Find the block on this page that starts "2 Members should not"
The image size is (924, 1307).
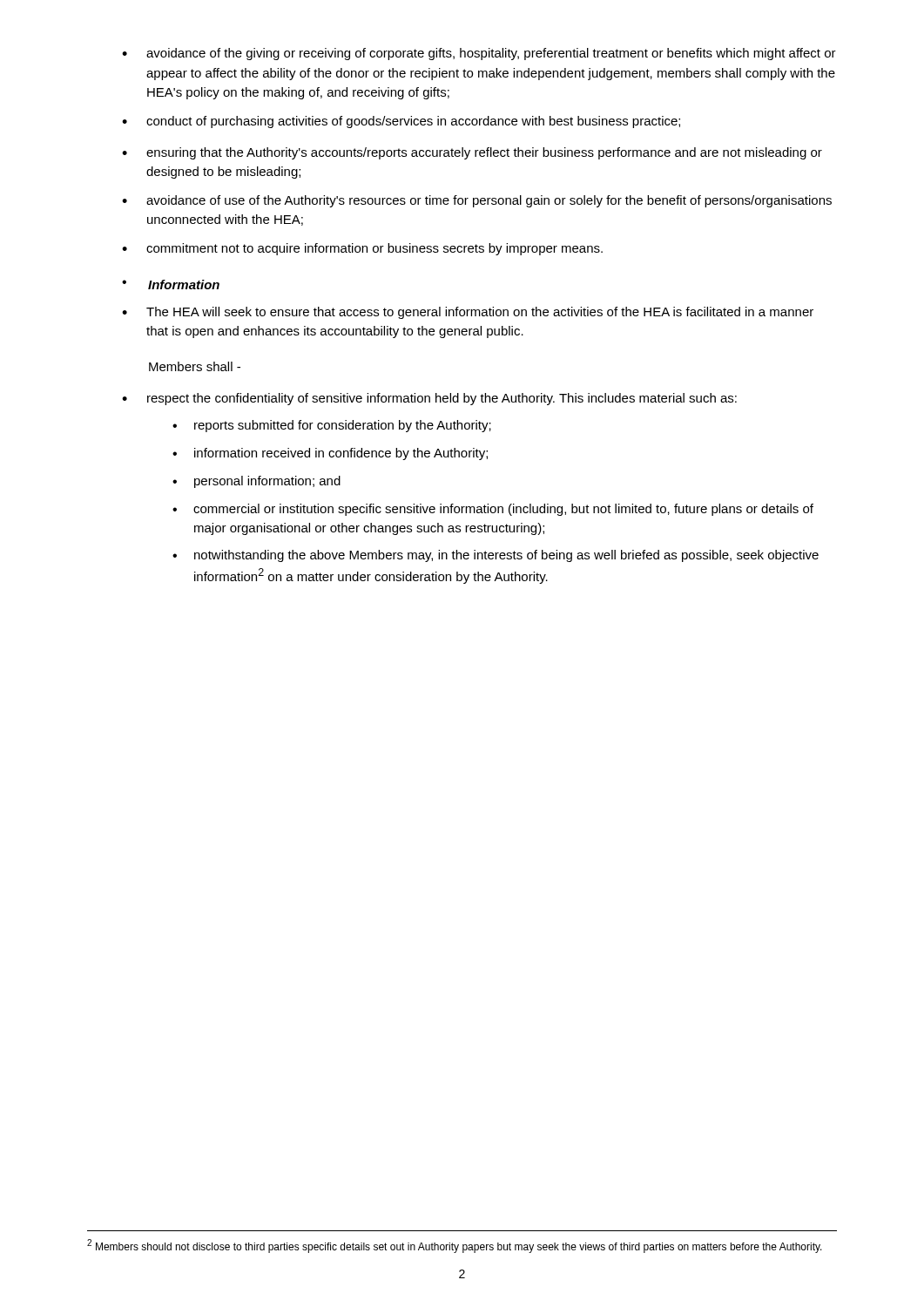tap(455, 1246)
